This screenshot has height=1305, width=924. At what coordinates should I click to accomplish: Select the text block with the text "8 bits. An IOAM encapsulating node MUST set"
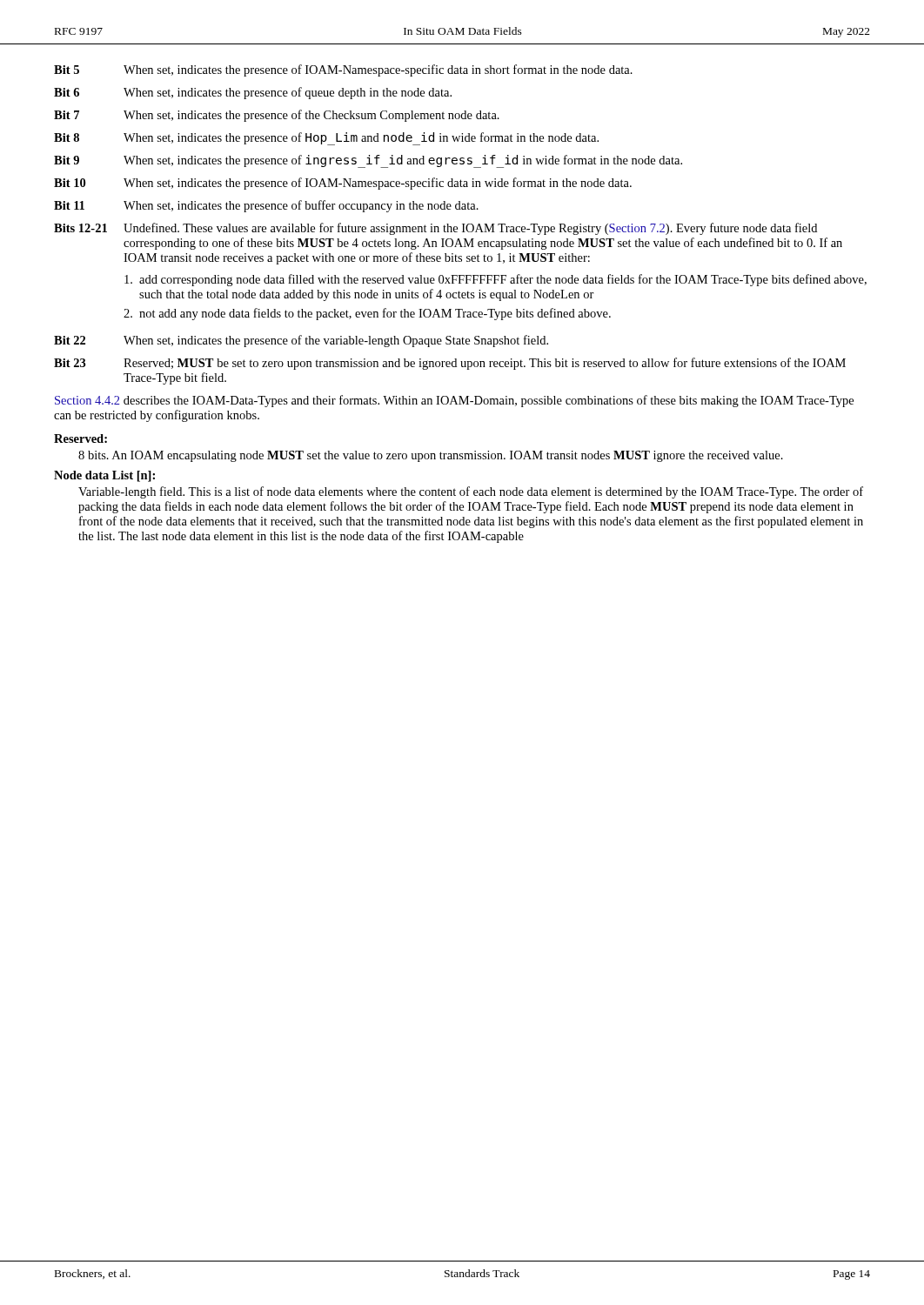[x=431, y=455]
